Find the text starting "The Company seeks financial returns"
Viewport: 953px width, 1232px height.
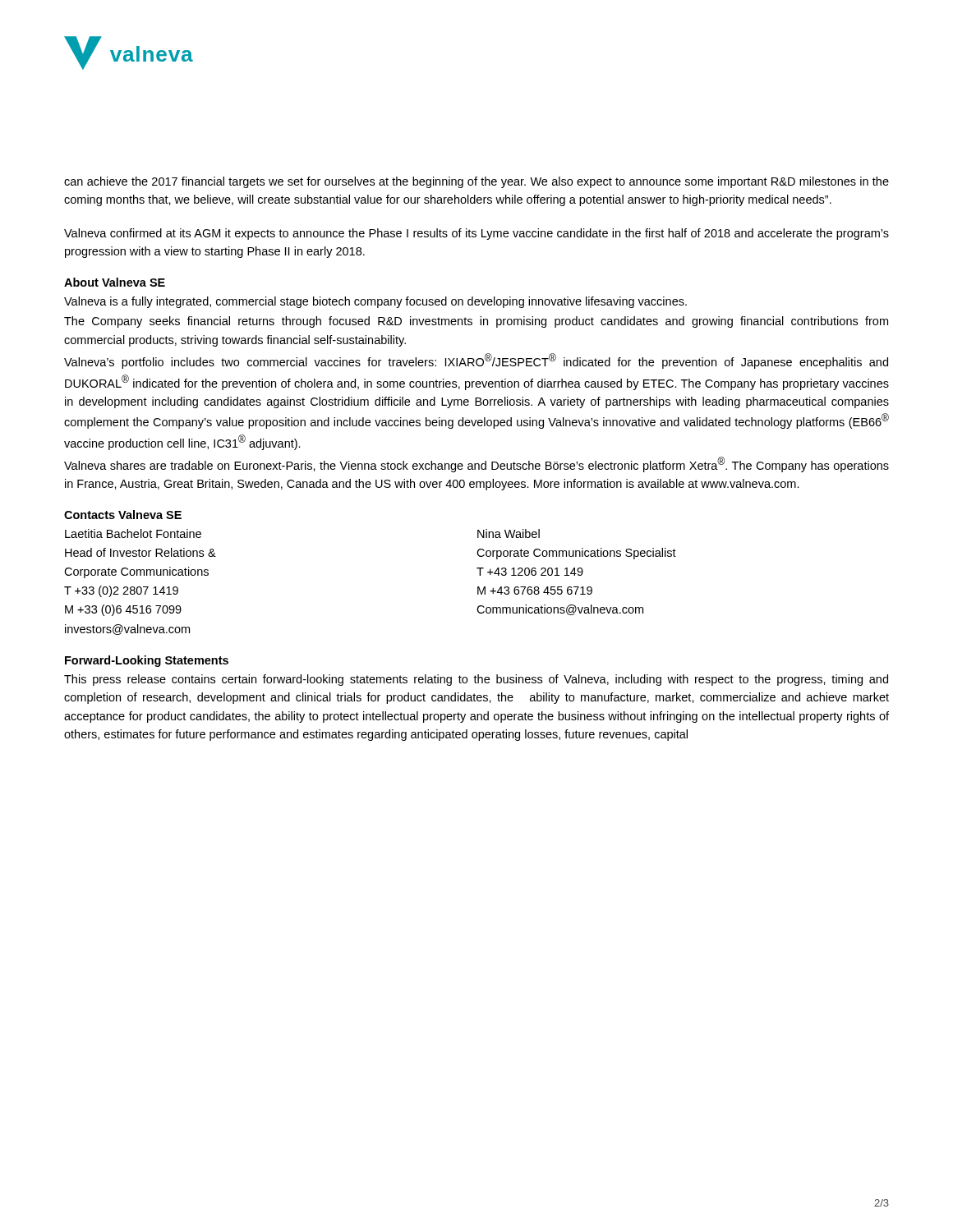click(476, 331)
